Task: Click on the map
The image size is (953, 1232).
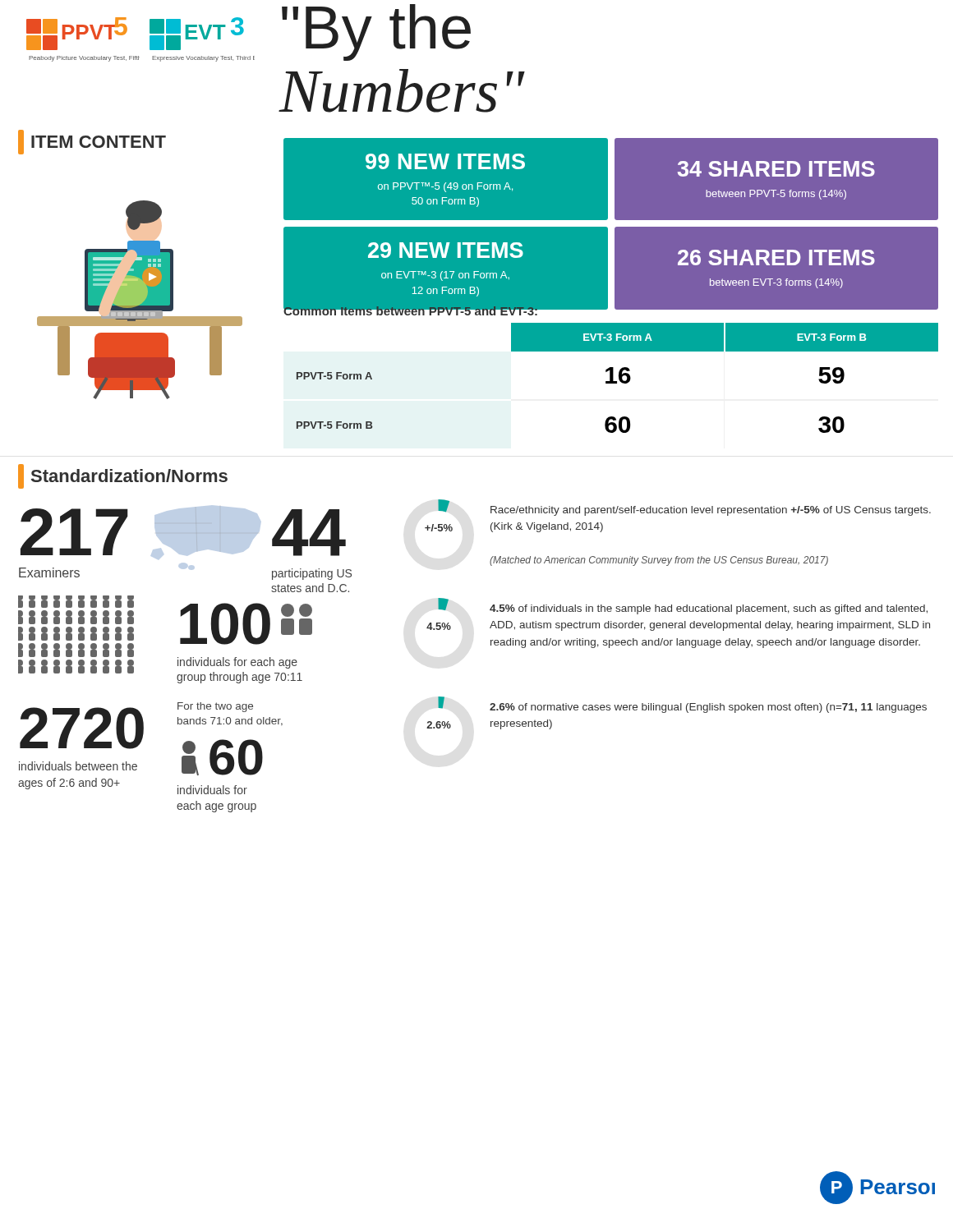Action: point(208,538)
